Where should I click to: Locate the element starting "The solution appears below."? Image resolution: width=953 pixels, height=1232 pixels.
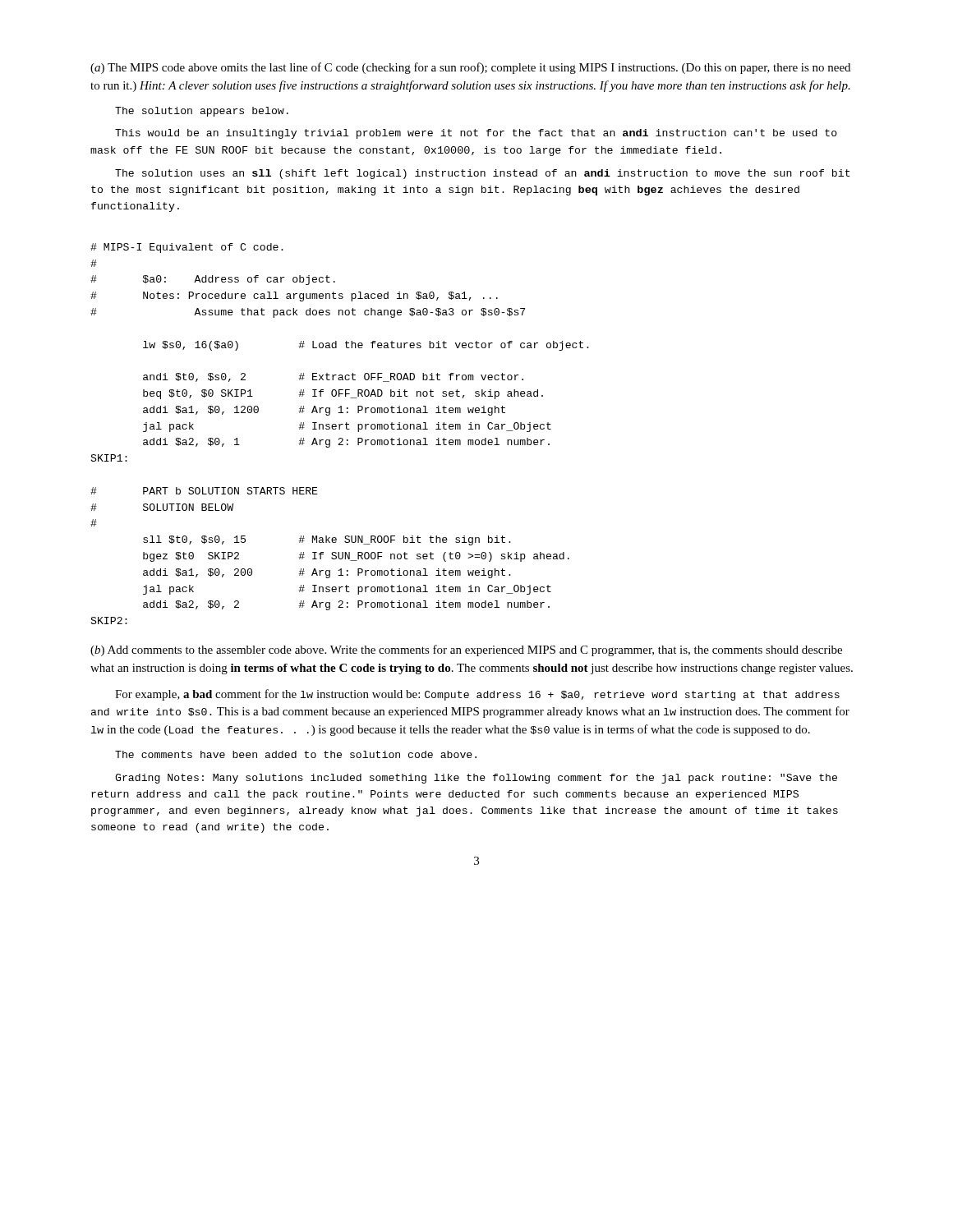click(x=202, y=112)
